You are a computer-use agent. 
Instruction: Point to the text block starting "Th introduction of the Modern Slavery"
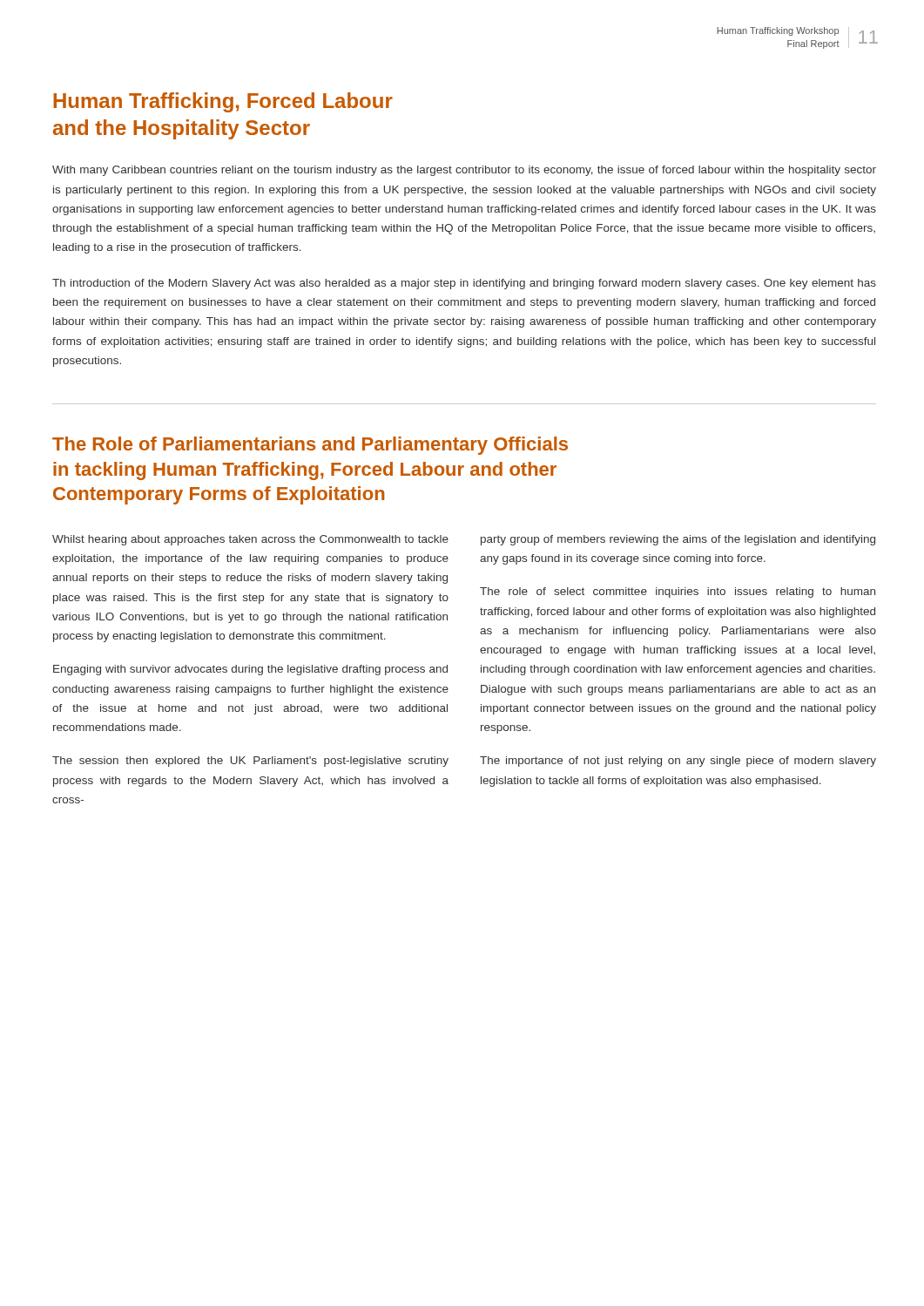464,321
